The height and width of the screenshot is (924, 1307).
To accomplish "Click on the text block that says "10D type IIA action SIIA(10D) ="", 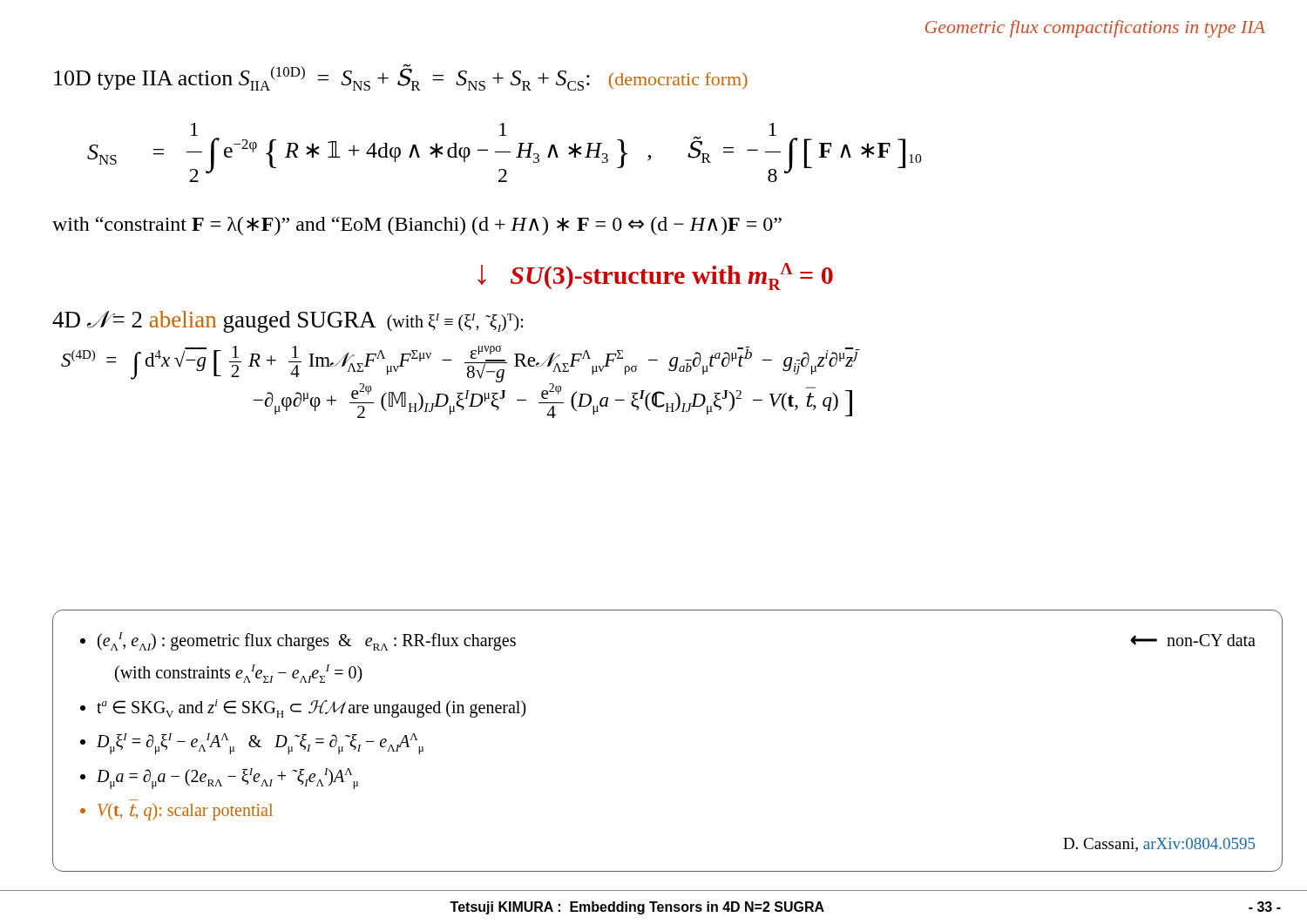I will [x=400, y=79].
